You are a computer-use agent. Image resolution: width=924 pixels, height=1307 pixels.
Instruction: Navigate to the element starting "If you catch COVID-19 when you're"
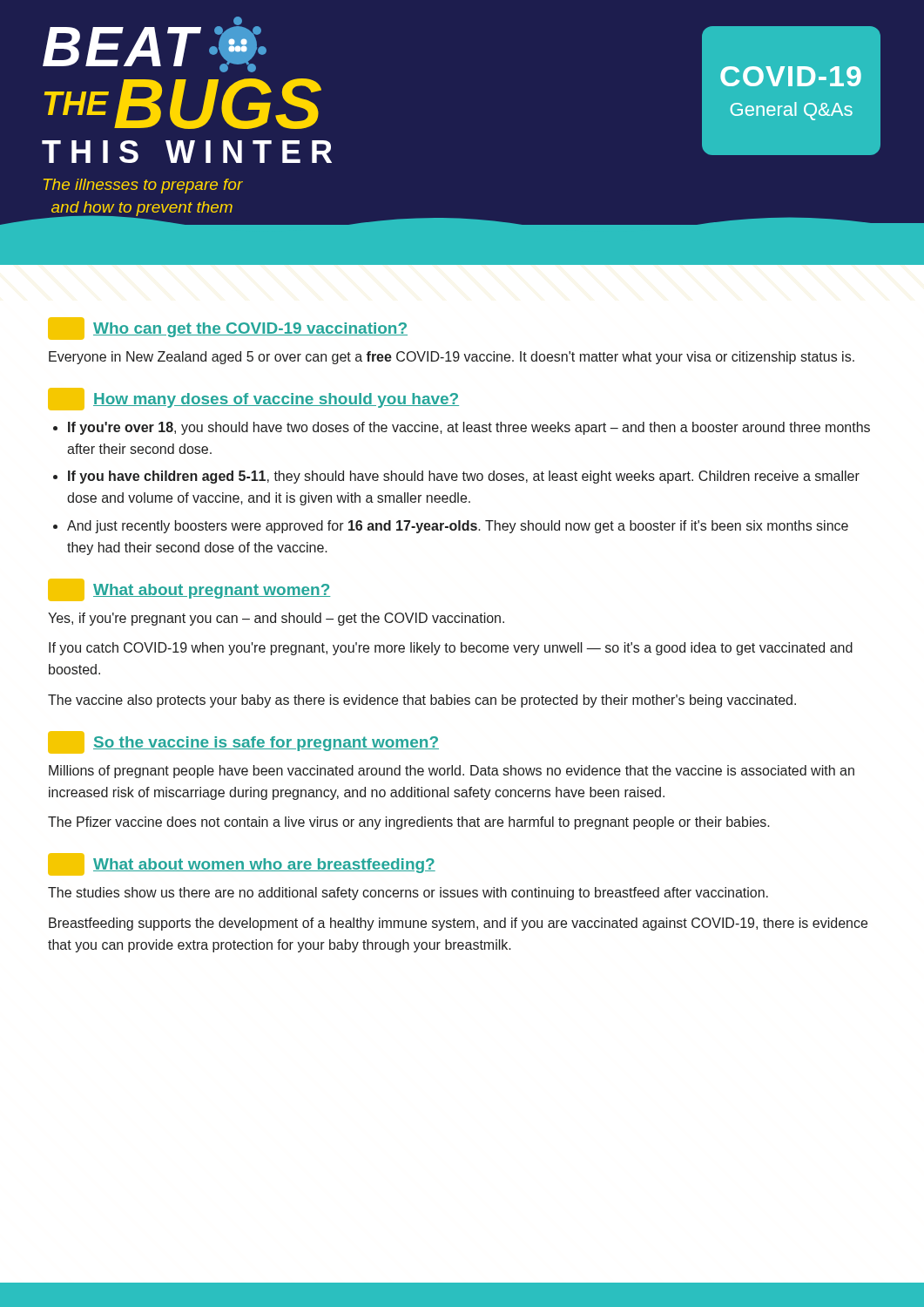click(450, 659)
